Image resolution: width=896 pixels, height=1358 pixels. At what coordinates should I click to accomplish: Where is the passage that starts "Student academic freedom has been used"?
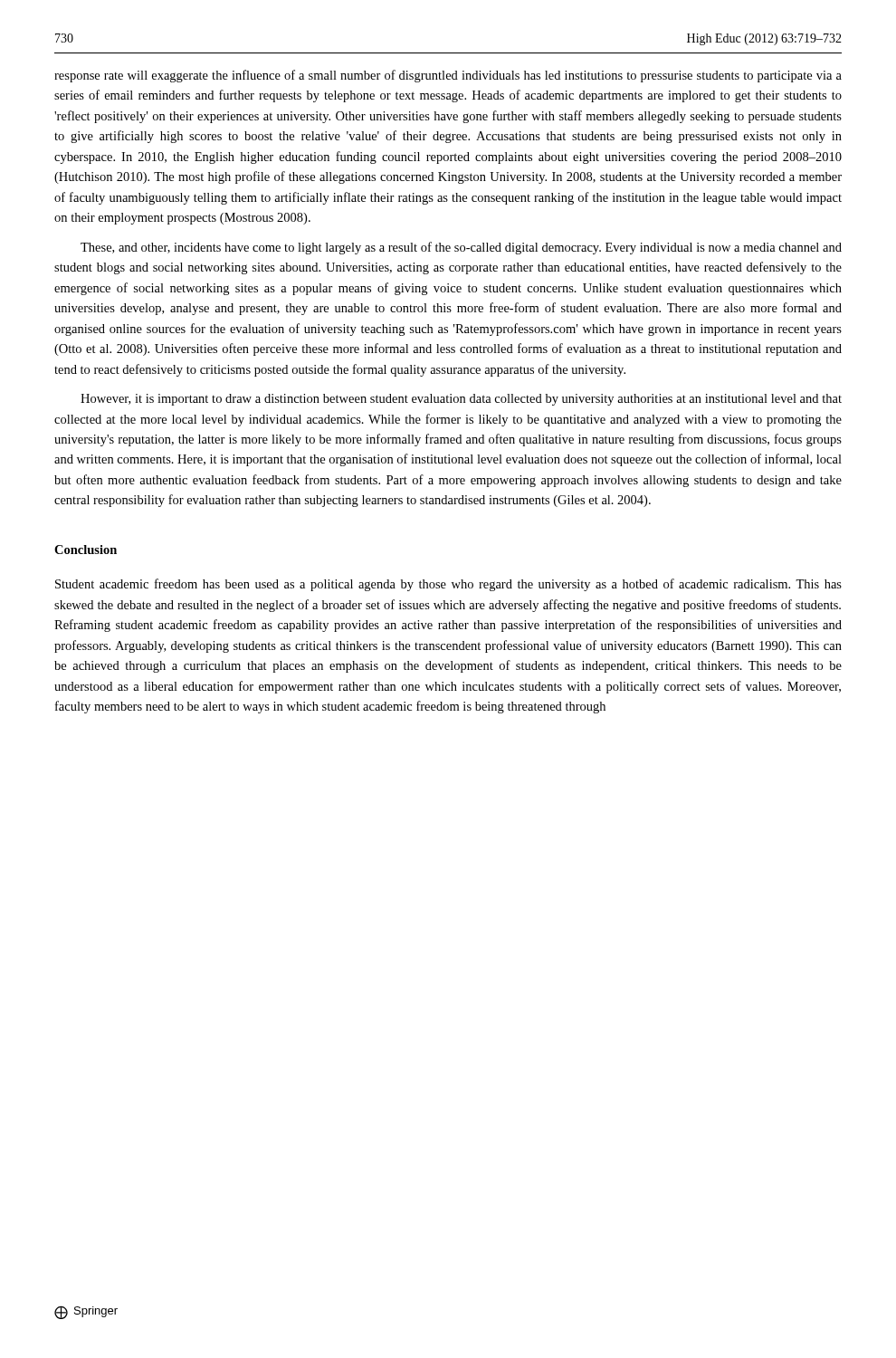point(448,645)
